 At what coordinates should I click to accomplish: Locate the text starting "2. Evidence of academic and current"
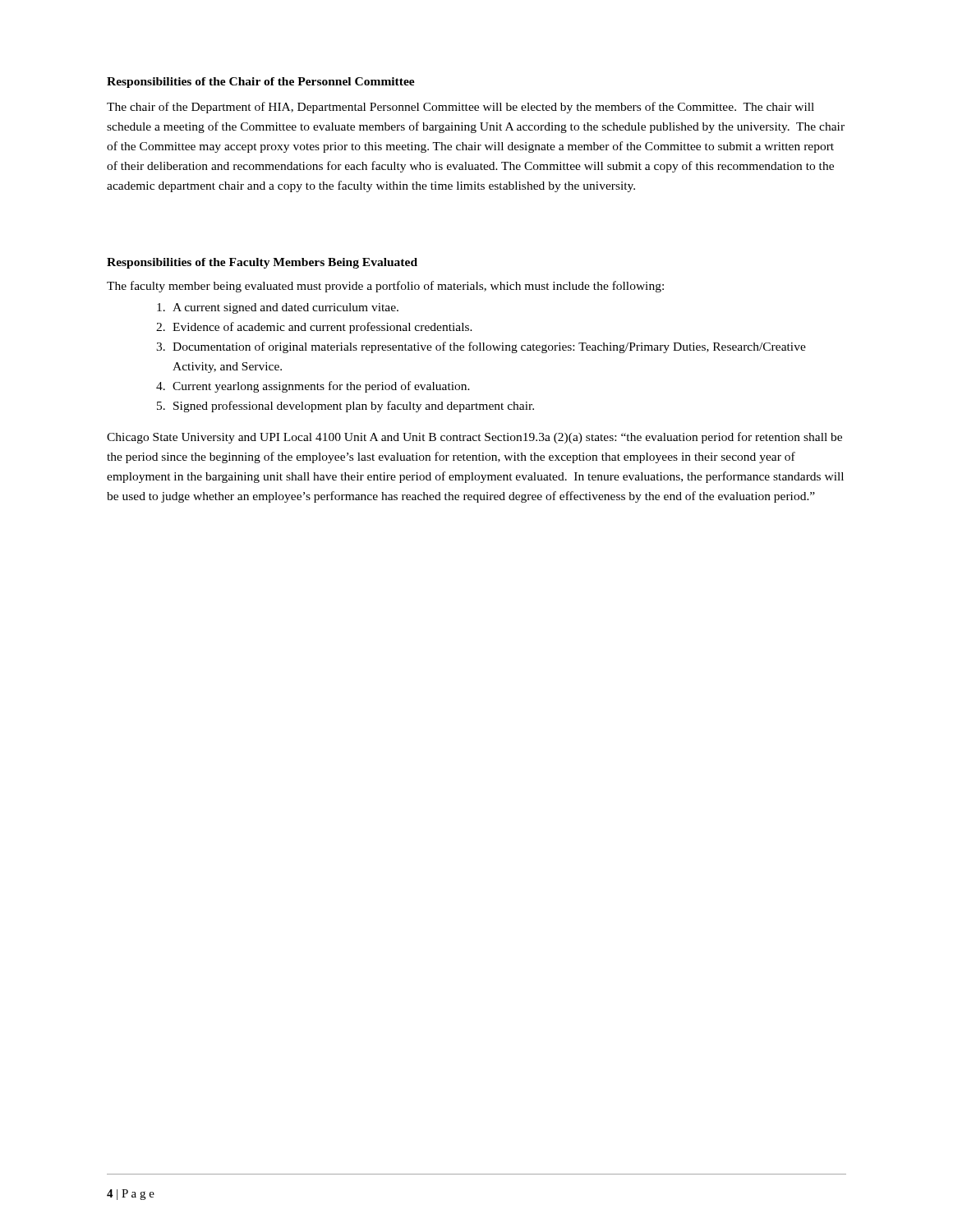[x=476, y=327]
